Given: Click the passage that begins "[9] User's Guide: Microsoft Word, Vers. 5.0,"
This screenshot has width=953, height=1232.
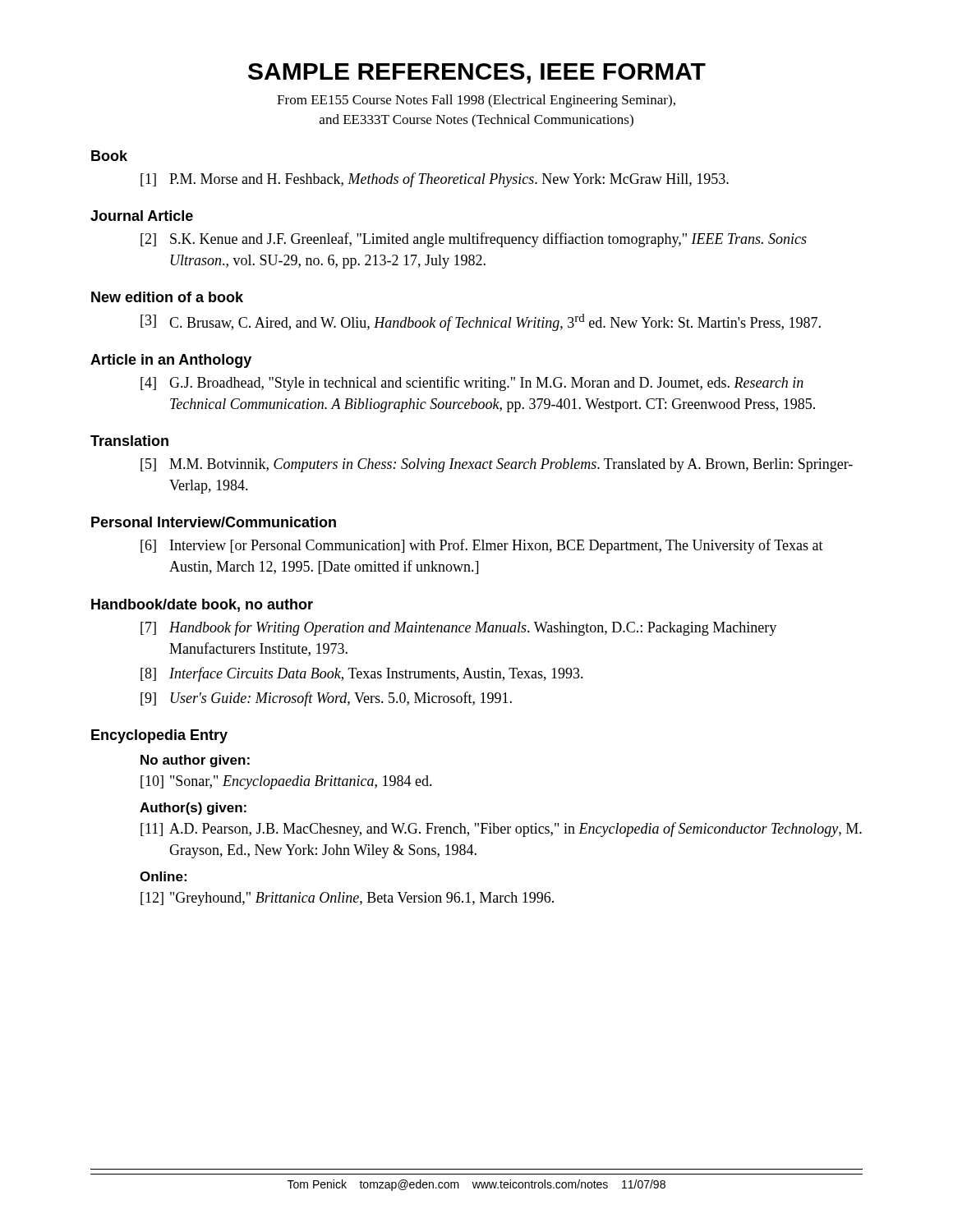Looking at the screenshot, I should tap(501, 698).
